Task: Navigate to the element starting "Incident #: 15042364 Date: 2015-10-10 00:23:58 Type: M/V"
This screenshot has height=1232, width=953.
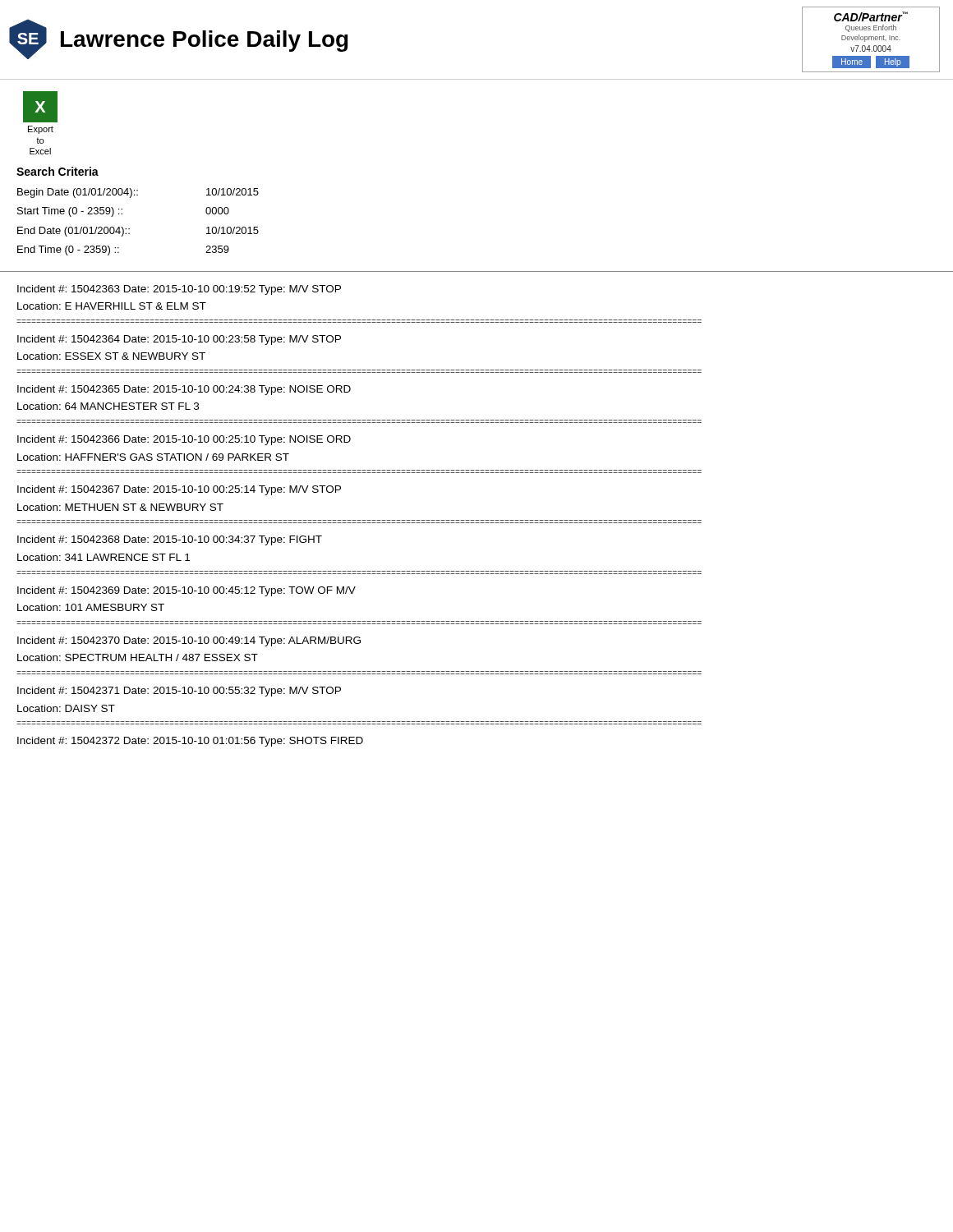Action: tap(179, 340)
